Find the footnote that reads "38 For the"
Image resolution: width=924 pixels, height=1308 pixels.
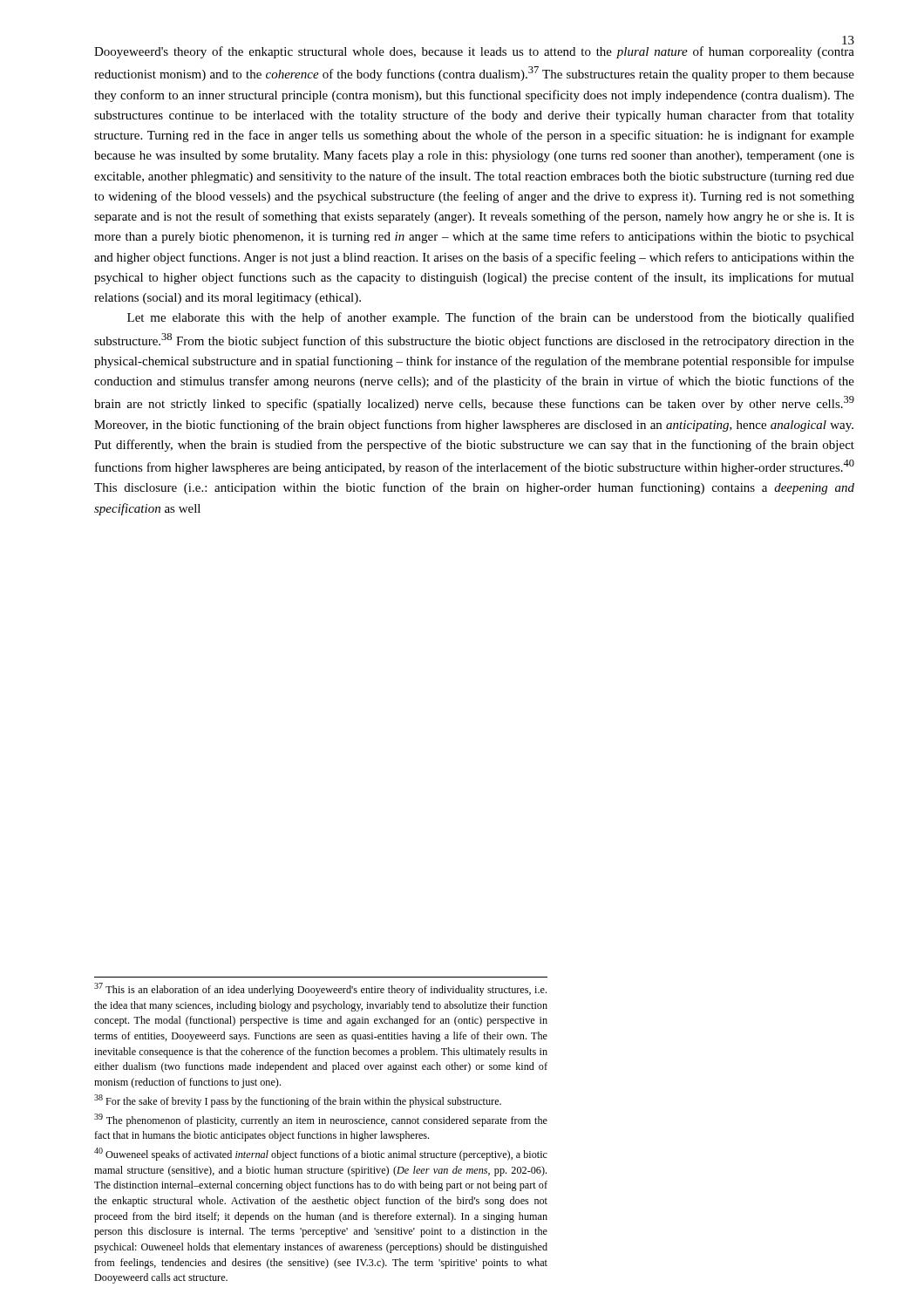[x=298, y=1101]
